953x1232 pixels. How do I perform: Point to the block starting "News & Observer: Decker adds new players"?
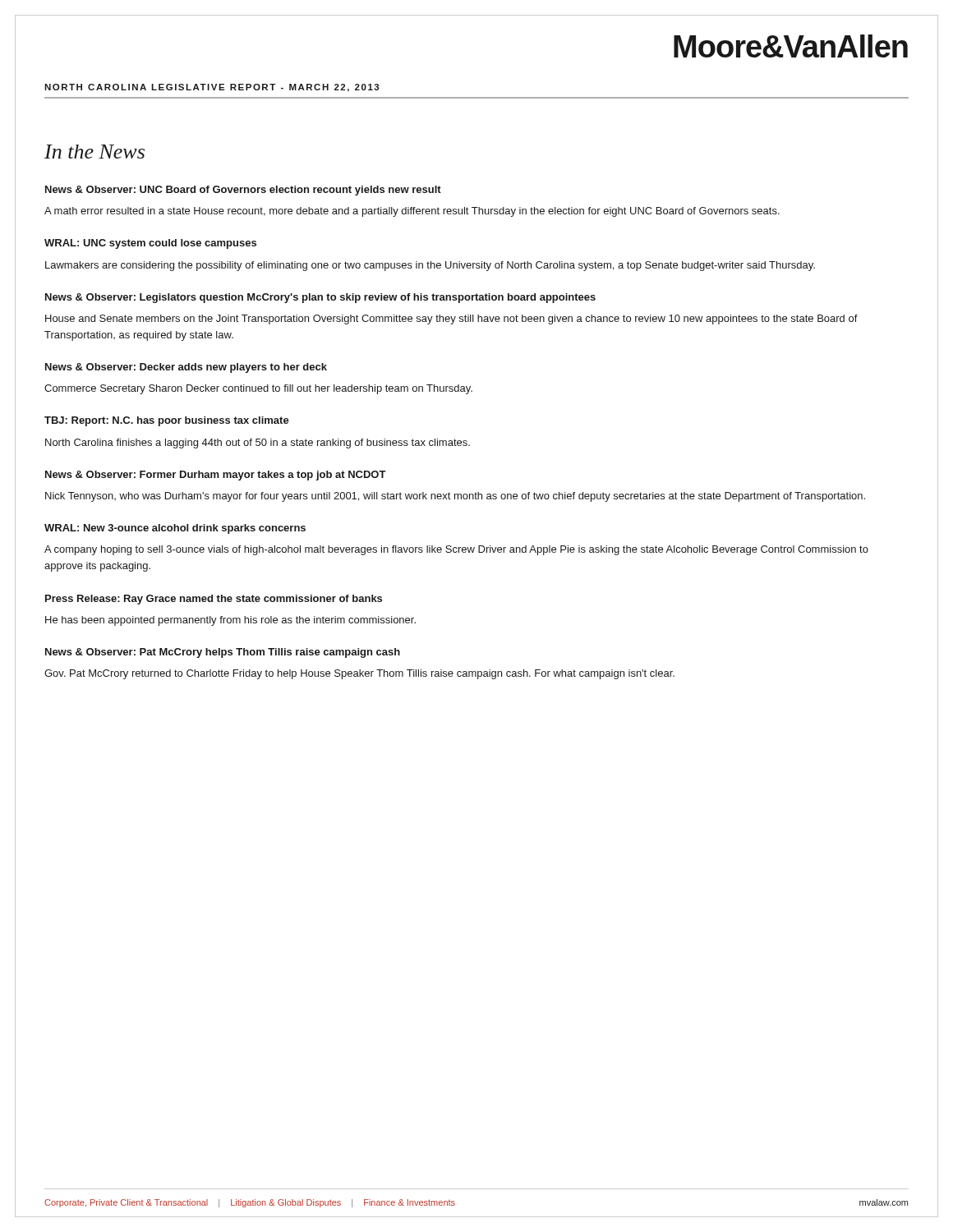click(x=186, y=367)
